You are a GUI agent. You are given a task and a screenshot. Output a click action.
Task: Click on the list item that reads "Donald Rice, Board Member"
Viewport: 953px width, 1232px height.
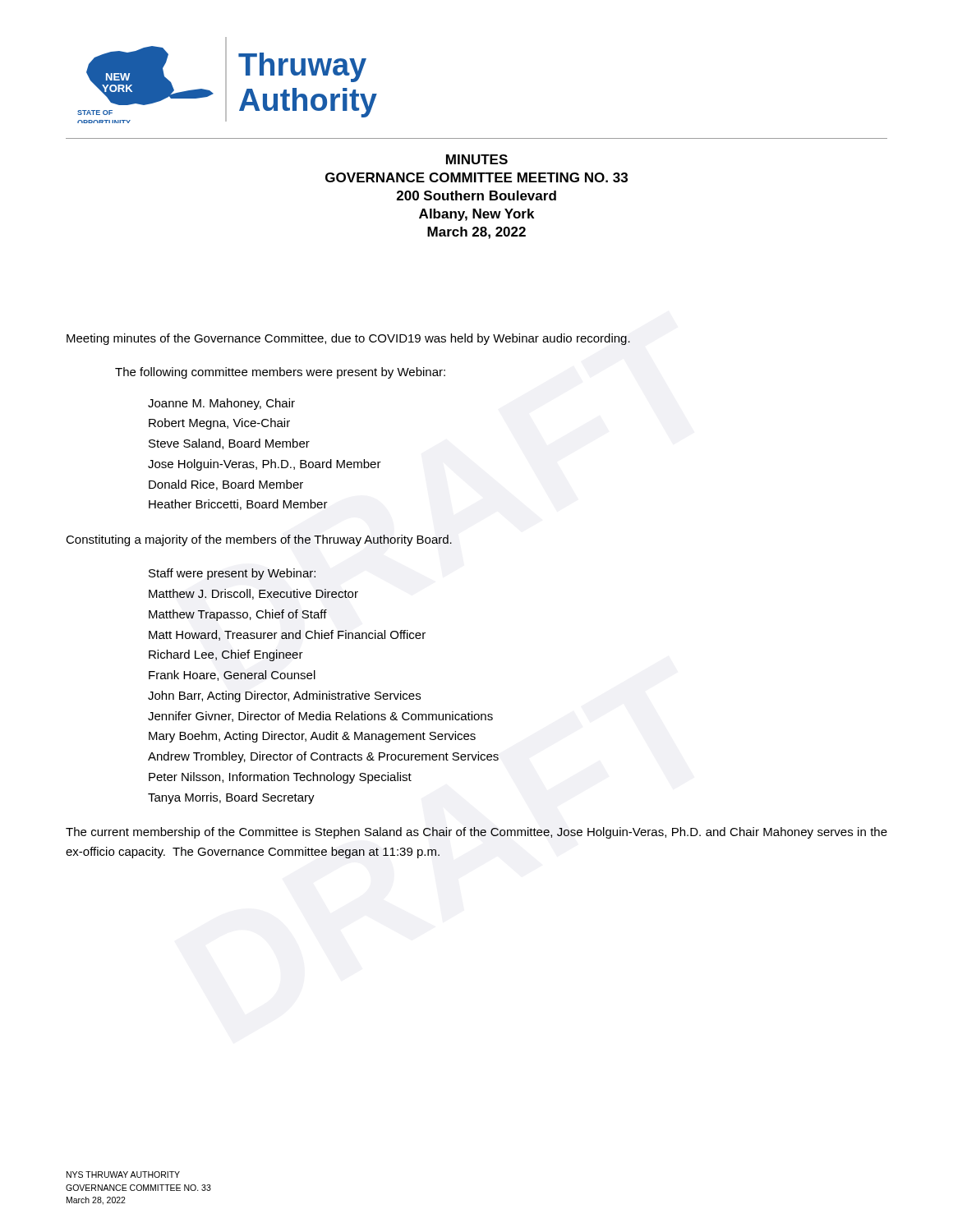226,484
